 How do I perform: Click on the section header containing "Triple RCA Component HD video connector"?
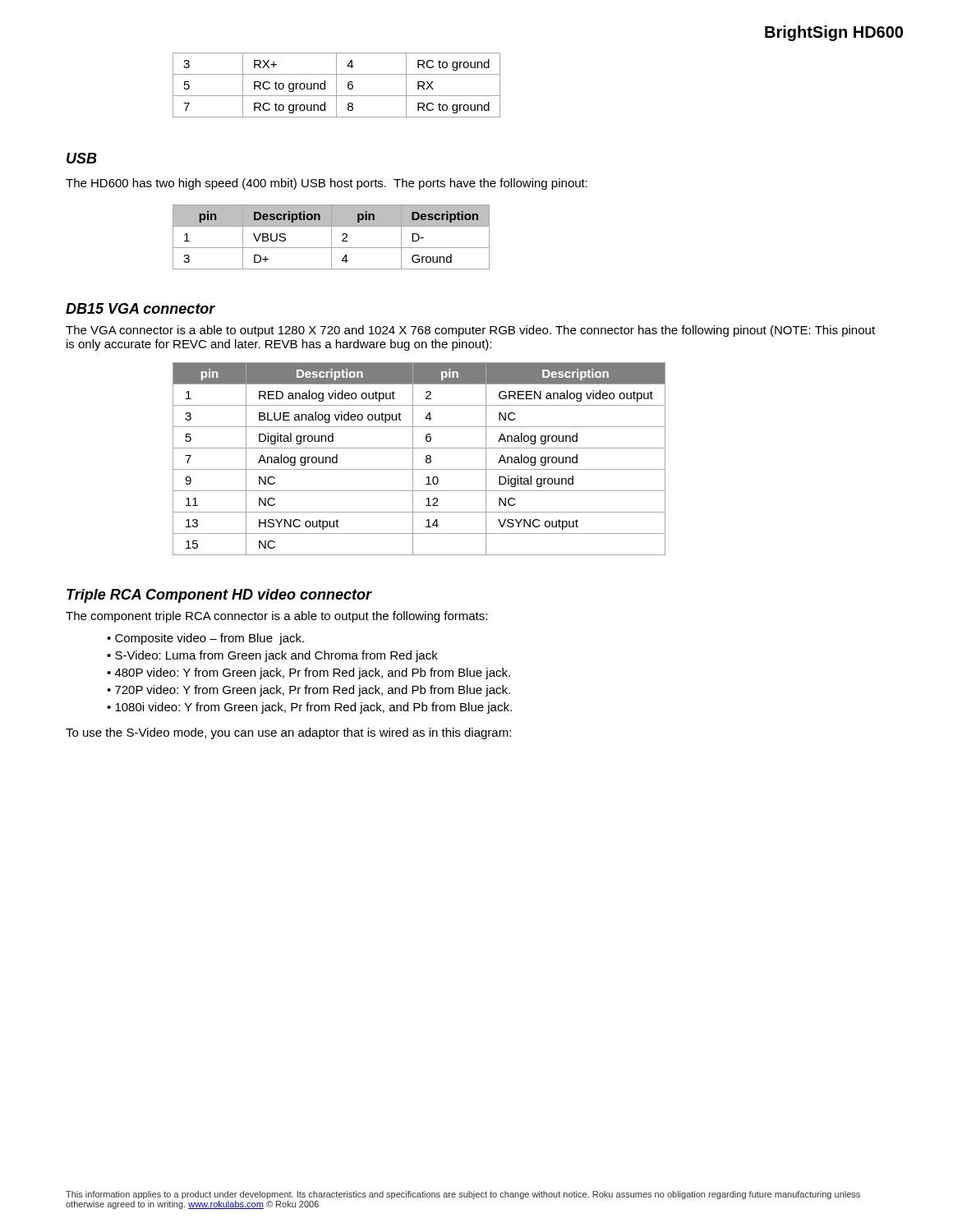point(219,595)
